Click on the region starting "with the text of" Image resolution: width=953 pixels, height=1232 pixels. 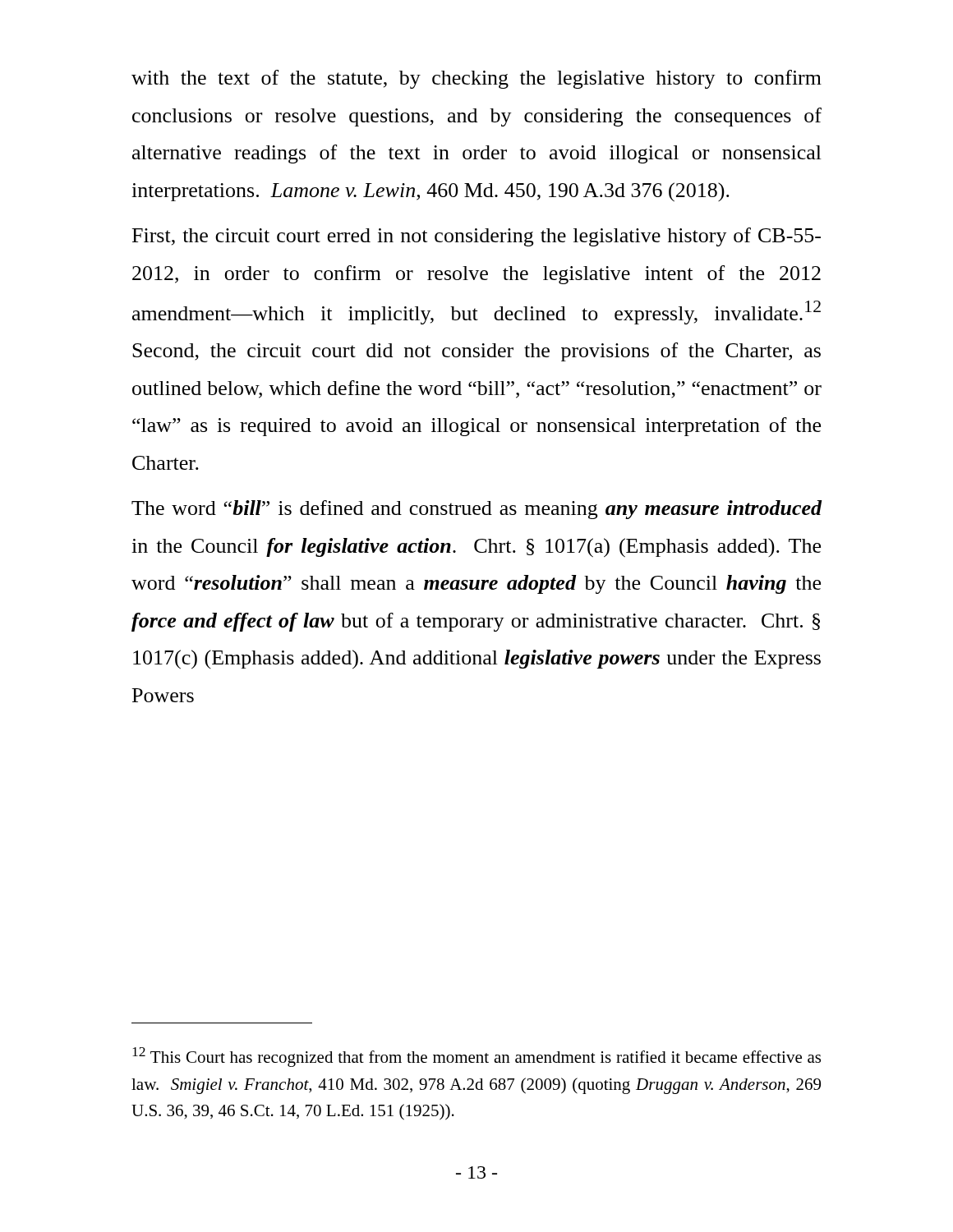[476, 79]
